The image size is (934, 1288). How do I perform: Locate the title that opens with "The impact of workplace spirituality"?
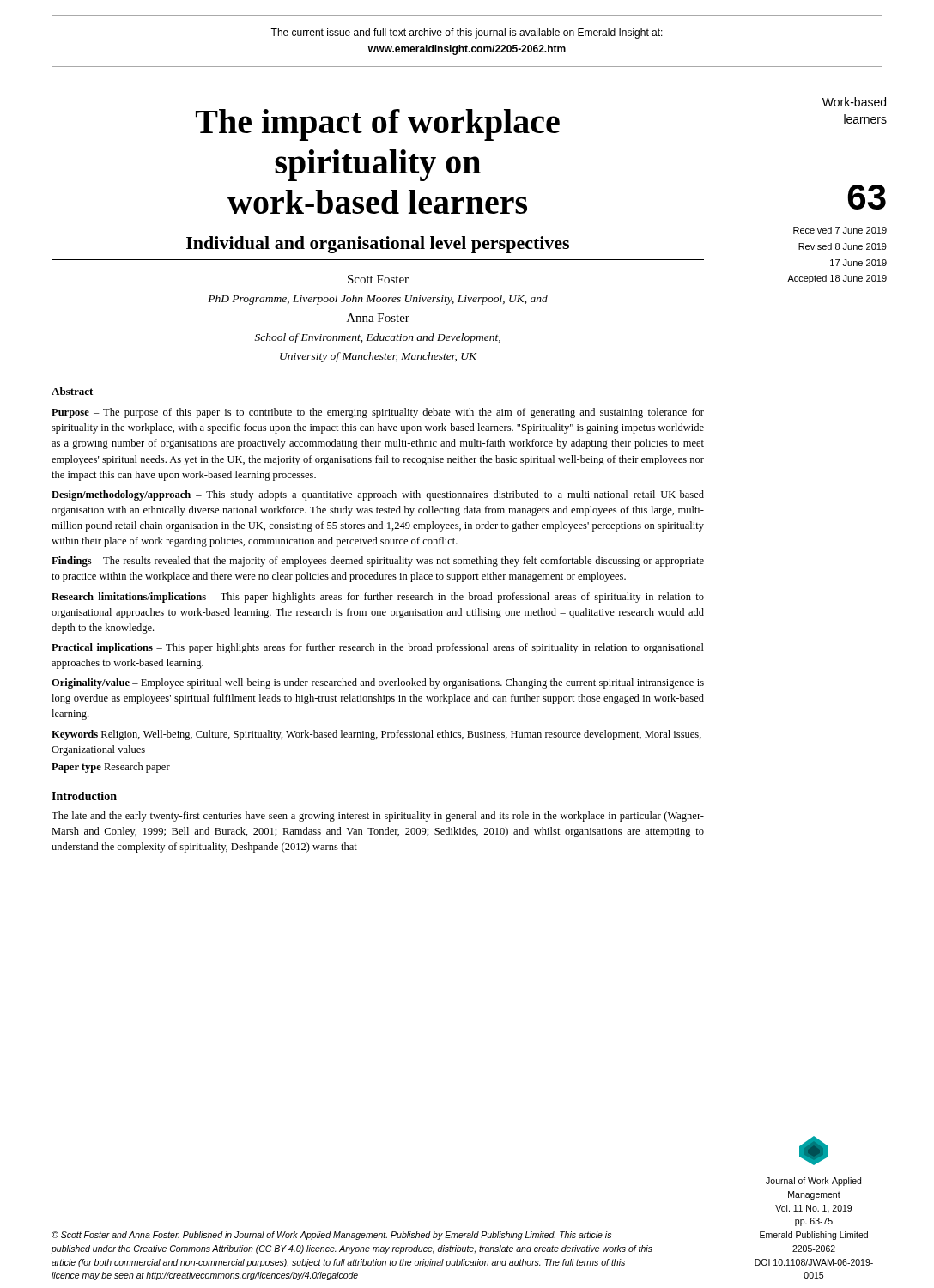pos(378,162)
